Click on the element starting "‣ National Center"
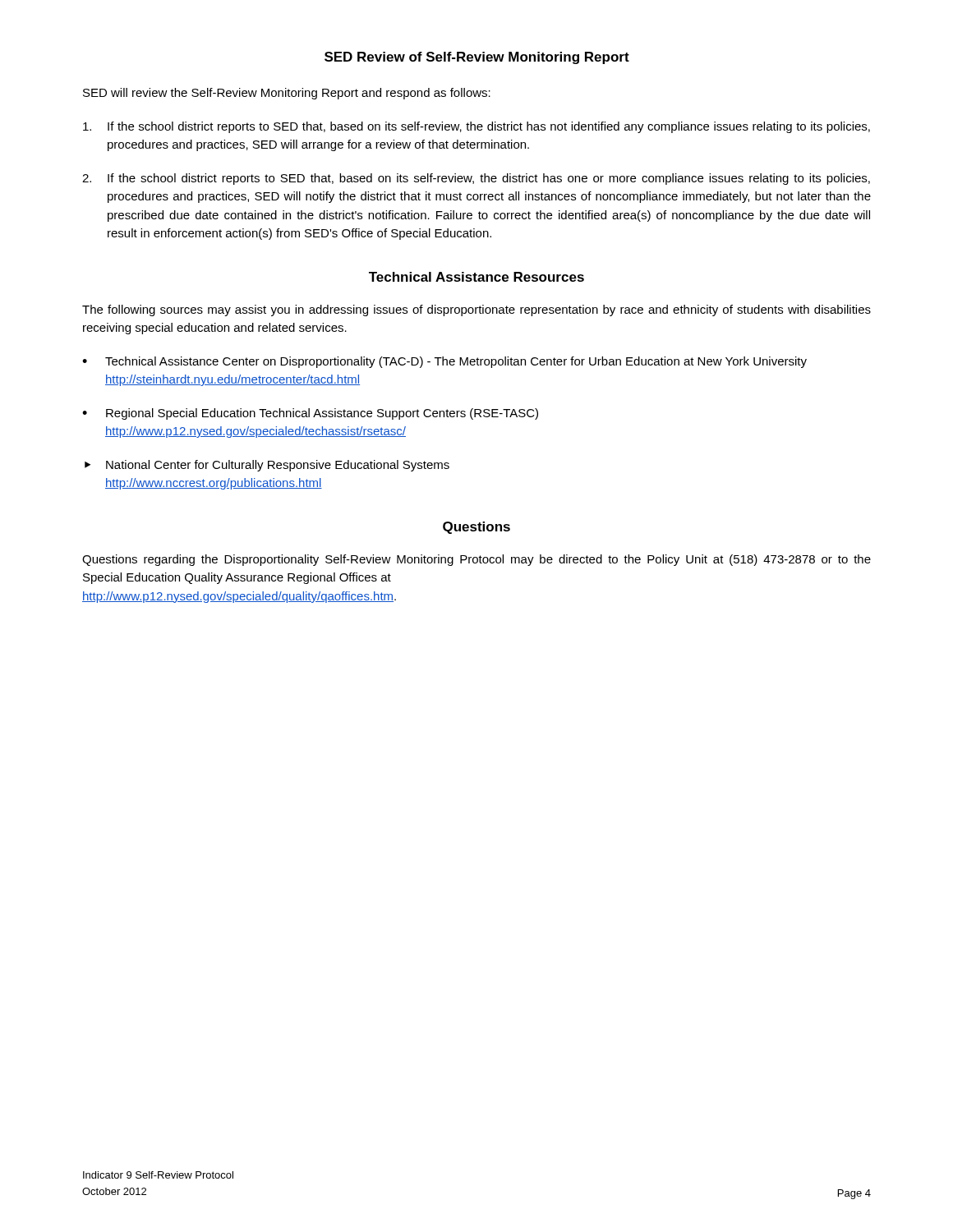This screenshot has width=953, height=1232. point(267,466)
